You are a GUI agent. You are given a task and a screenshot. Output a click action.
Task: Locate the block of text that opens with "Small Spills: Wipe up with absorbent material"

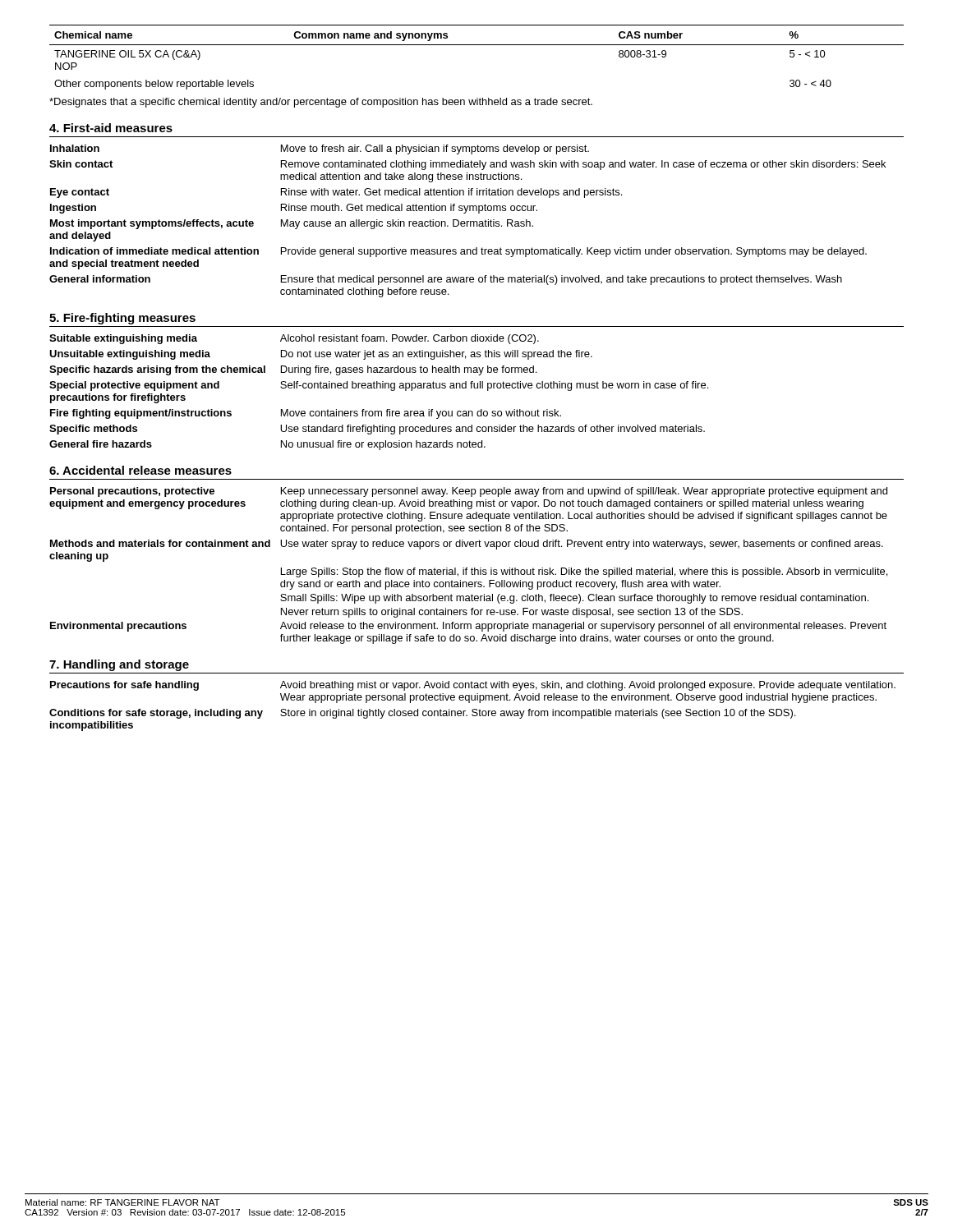[x=476, y=598]
